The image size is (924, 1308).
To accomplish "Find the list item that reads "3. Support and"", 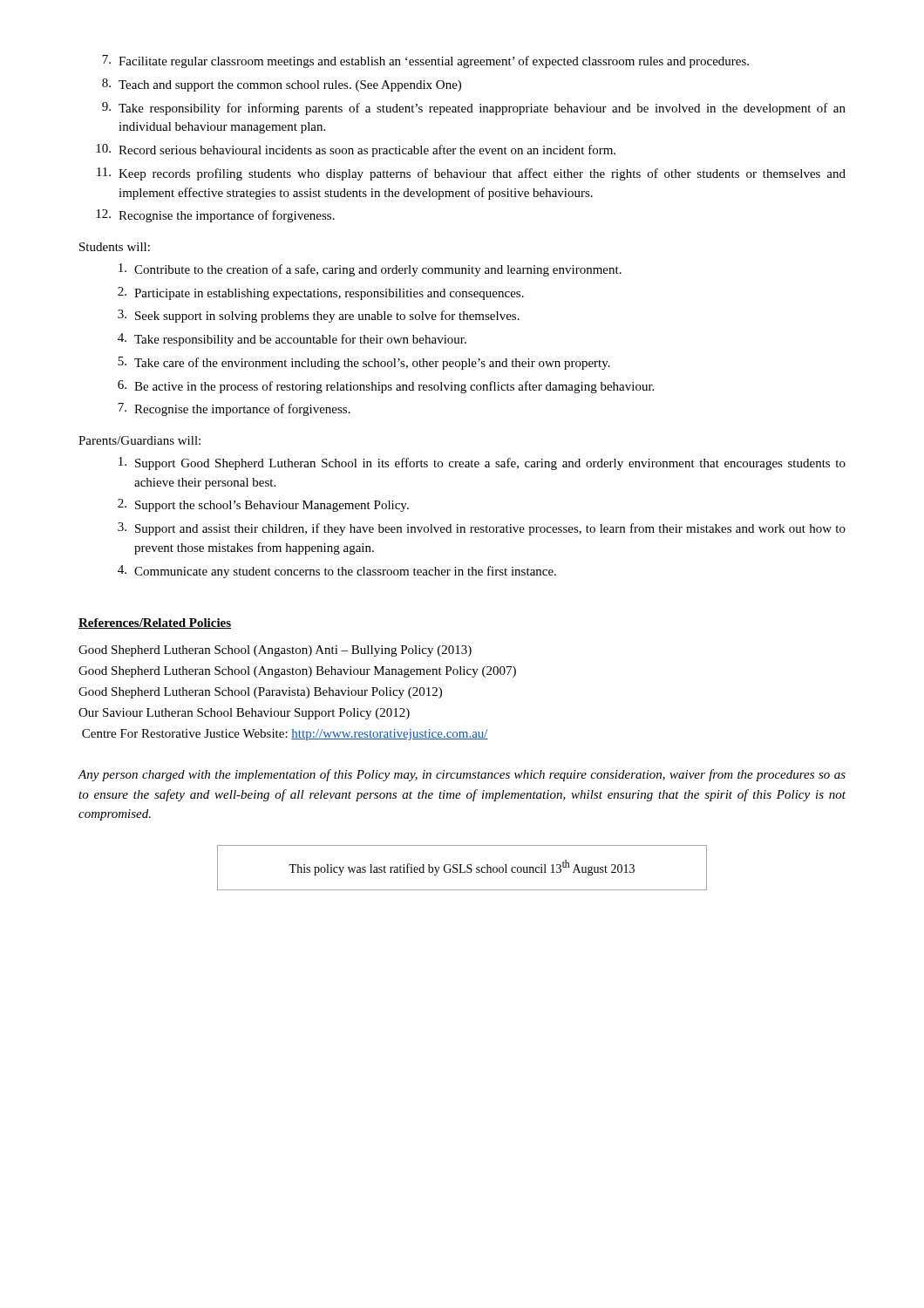I will pyautogui.click(x=474, y=539).
